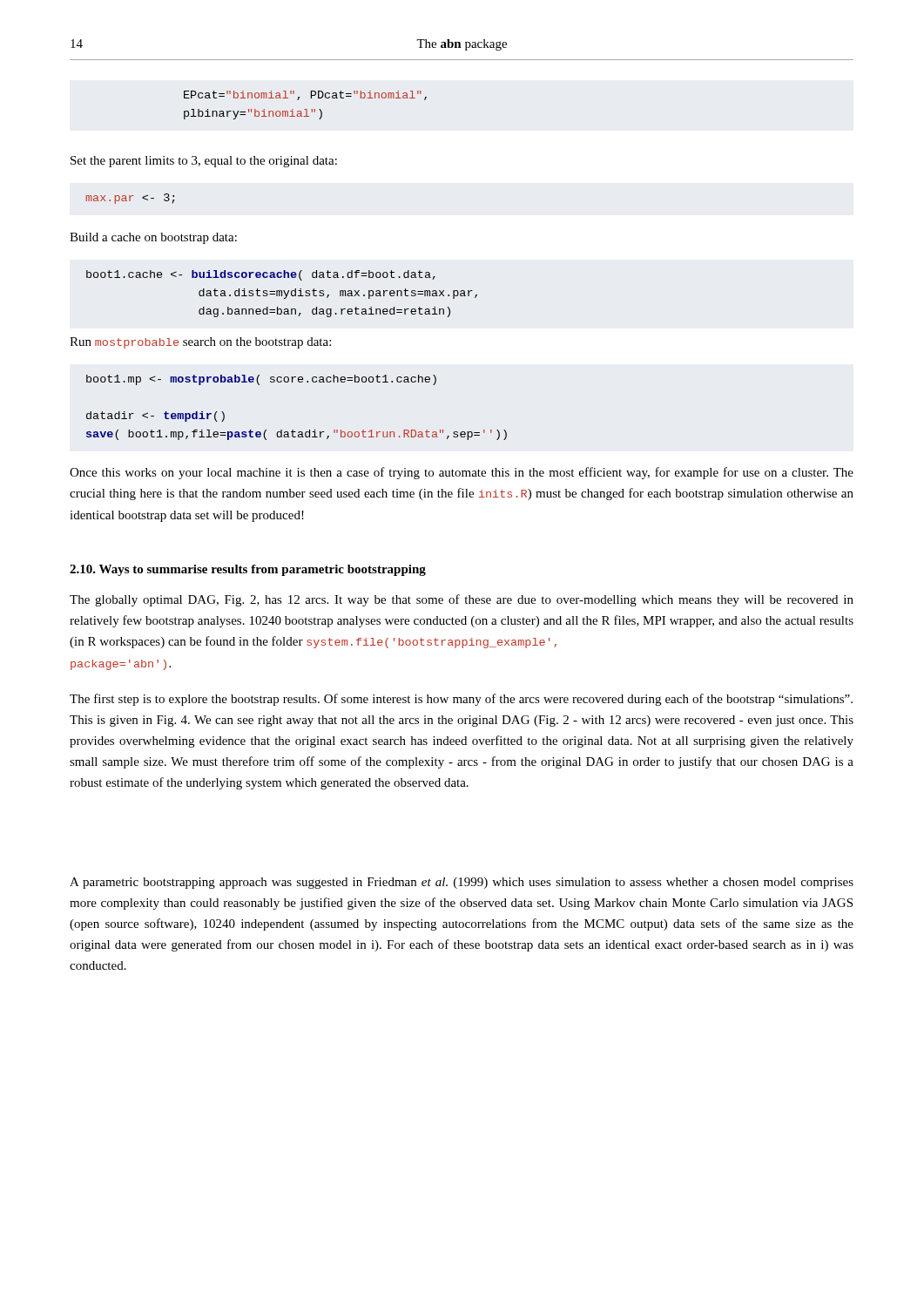Click on the text starting "Build a cache"
The height and width of the screenshot is (1307, 924).
point(153,238)
